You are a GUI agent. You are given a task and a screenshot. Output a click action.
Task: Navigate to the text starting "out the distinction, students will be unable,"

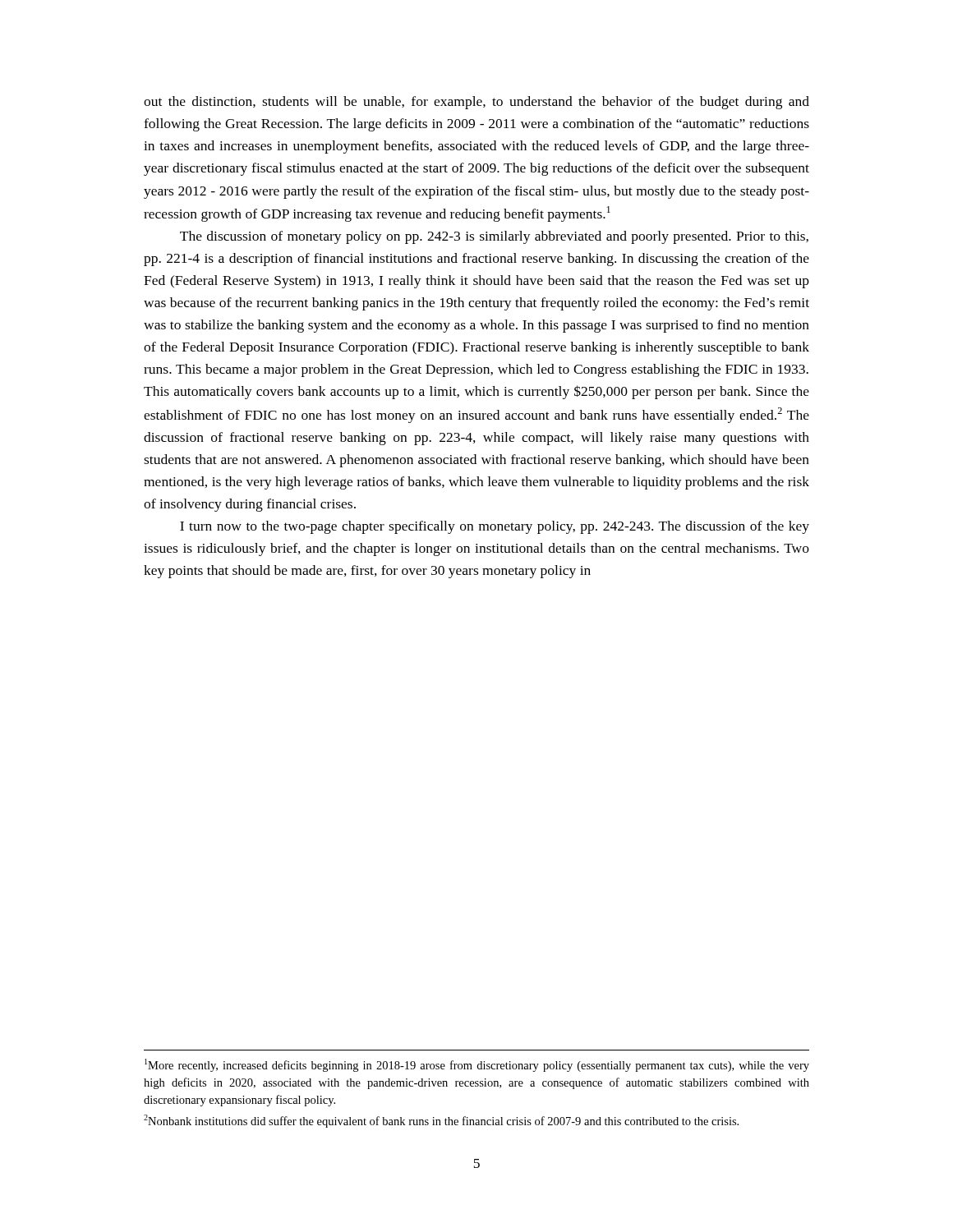tap(476, 158)
